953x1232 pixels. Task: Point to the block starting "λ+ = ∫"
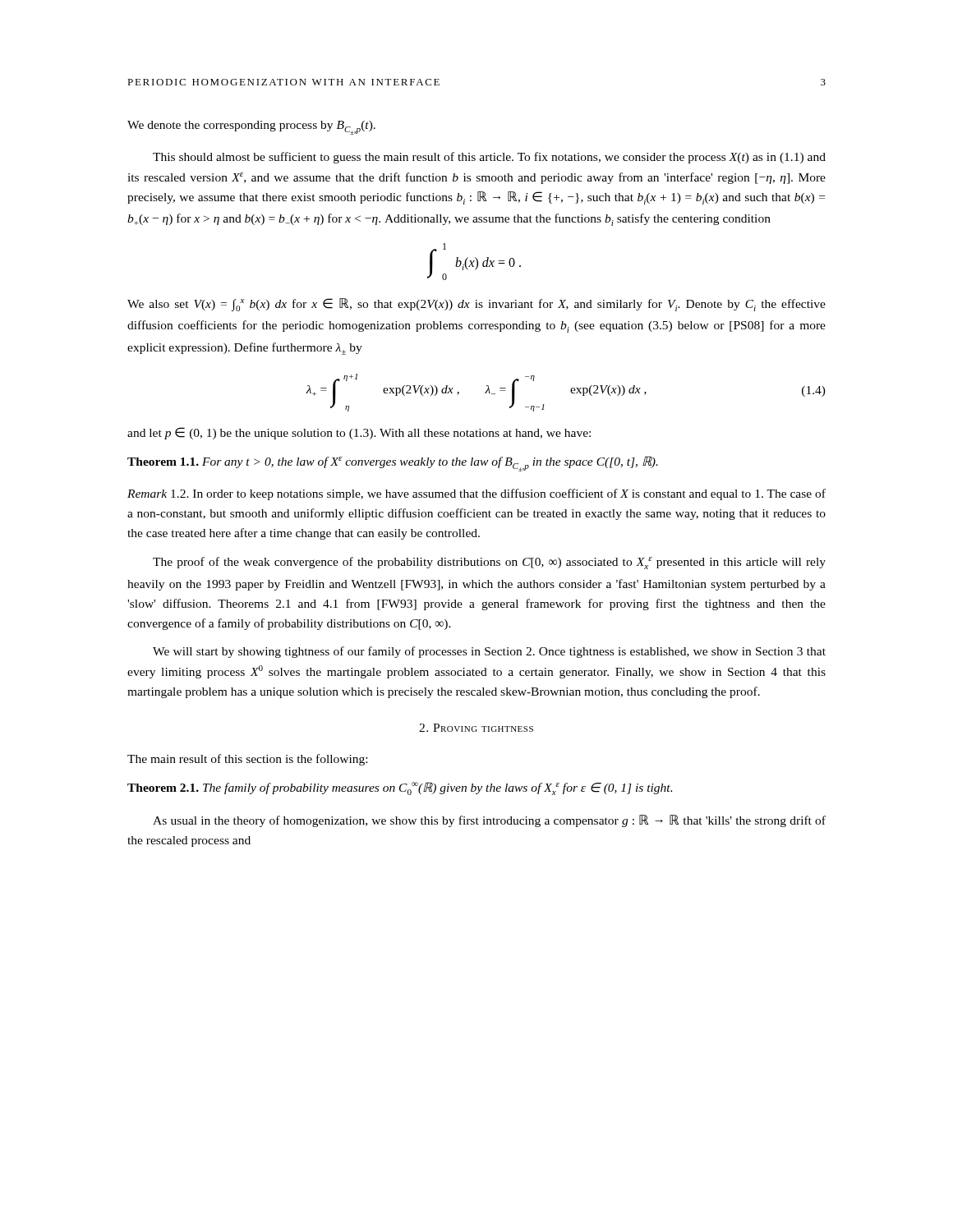(x=476, y=390)
